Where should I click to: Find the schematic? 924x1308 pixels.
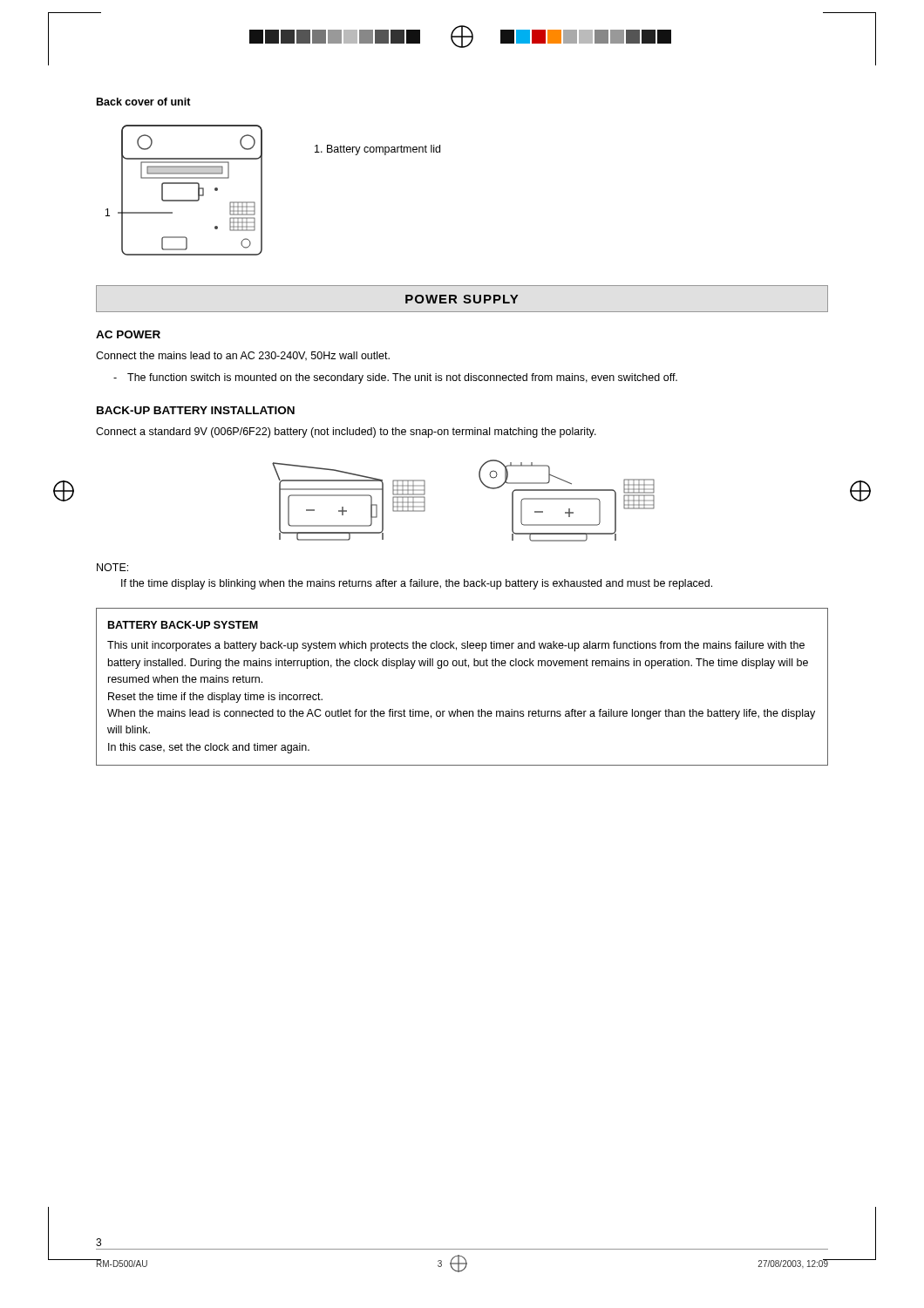point(462,37)
